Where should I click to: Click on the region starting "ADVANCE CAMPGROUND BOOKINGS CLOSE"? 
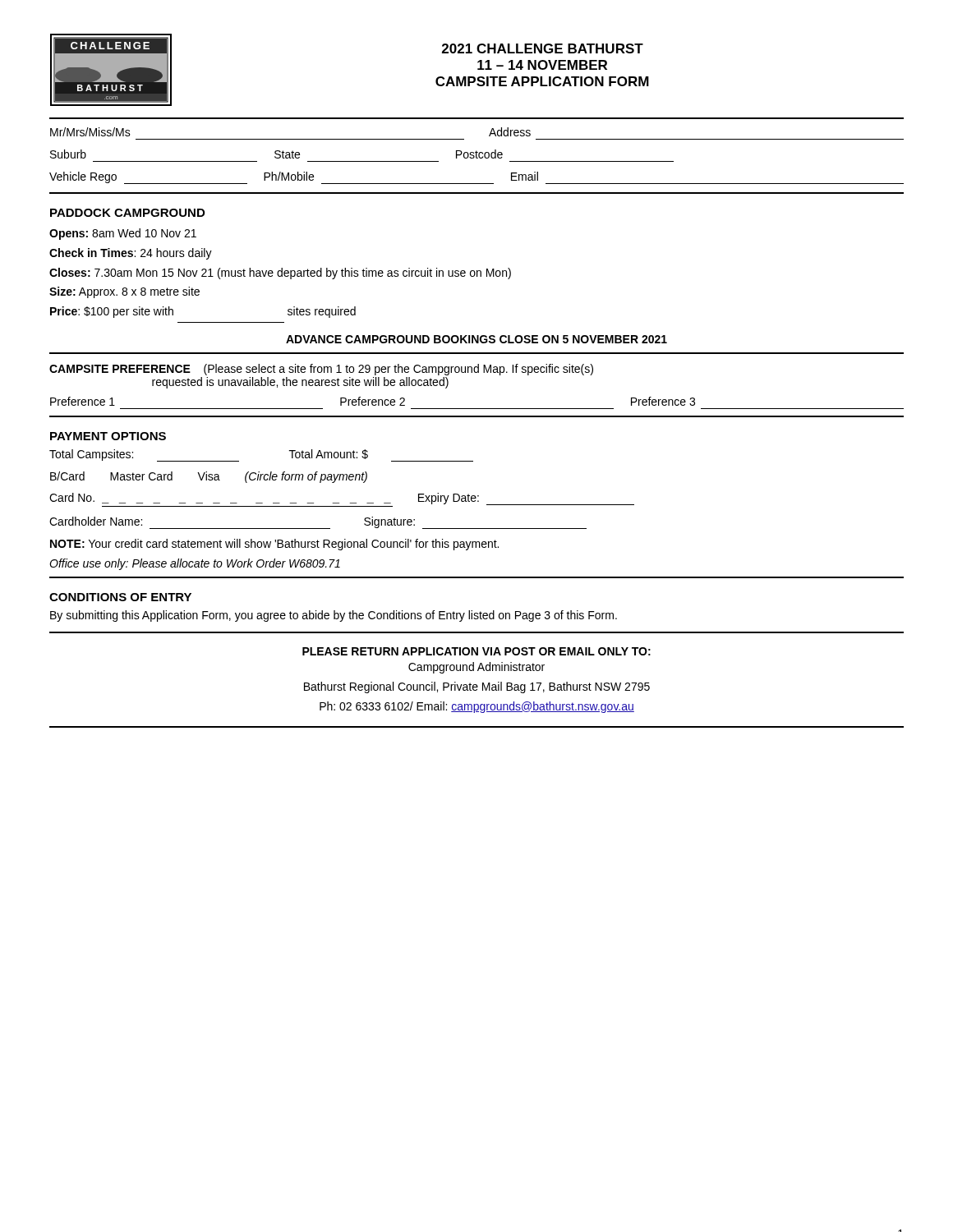pyautogui.click(x=476, y=339)
